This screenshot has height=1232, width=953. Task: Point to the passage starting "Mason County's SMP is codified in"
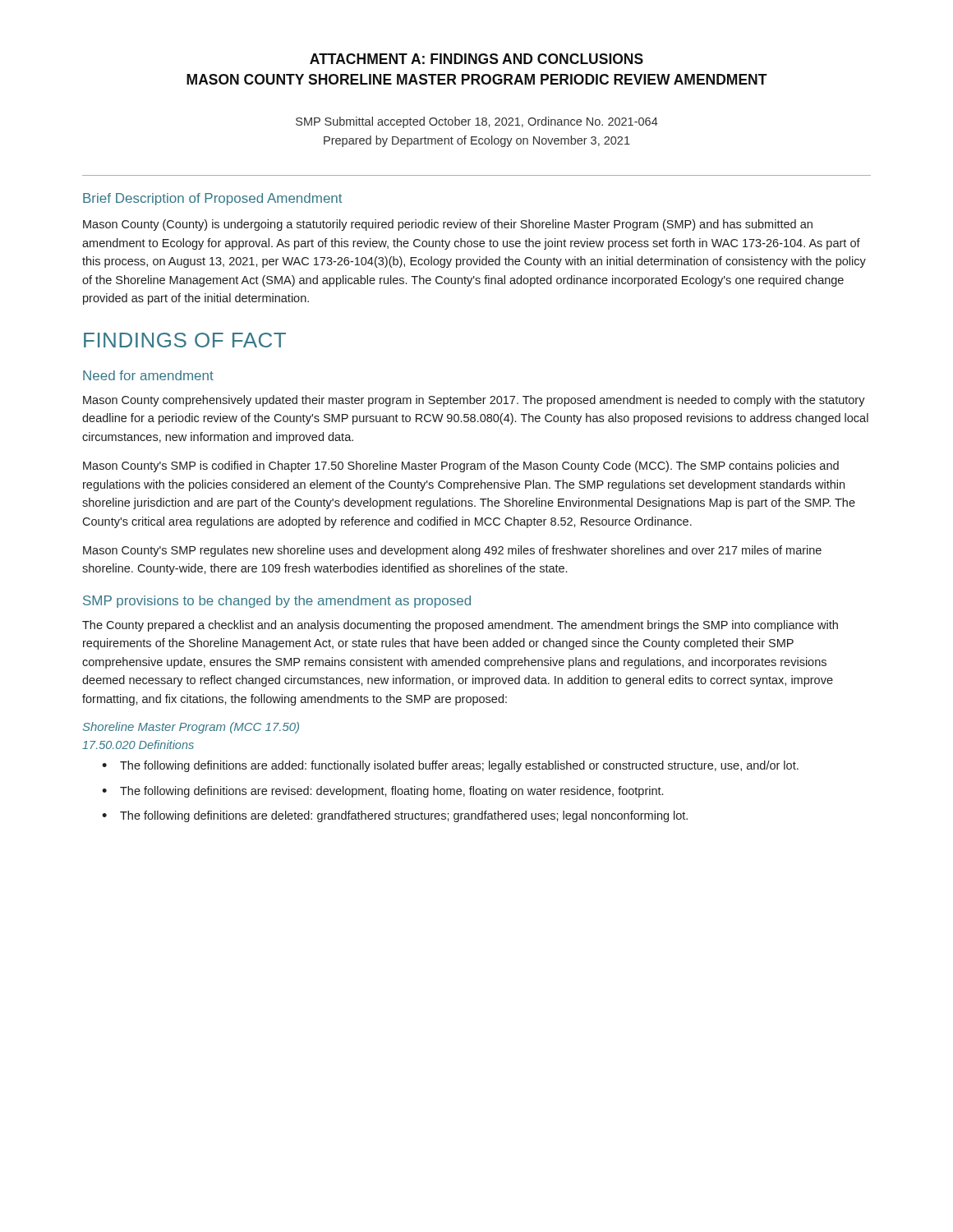tap(469, 494)
